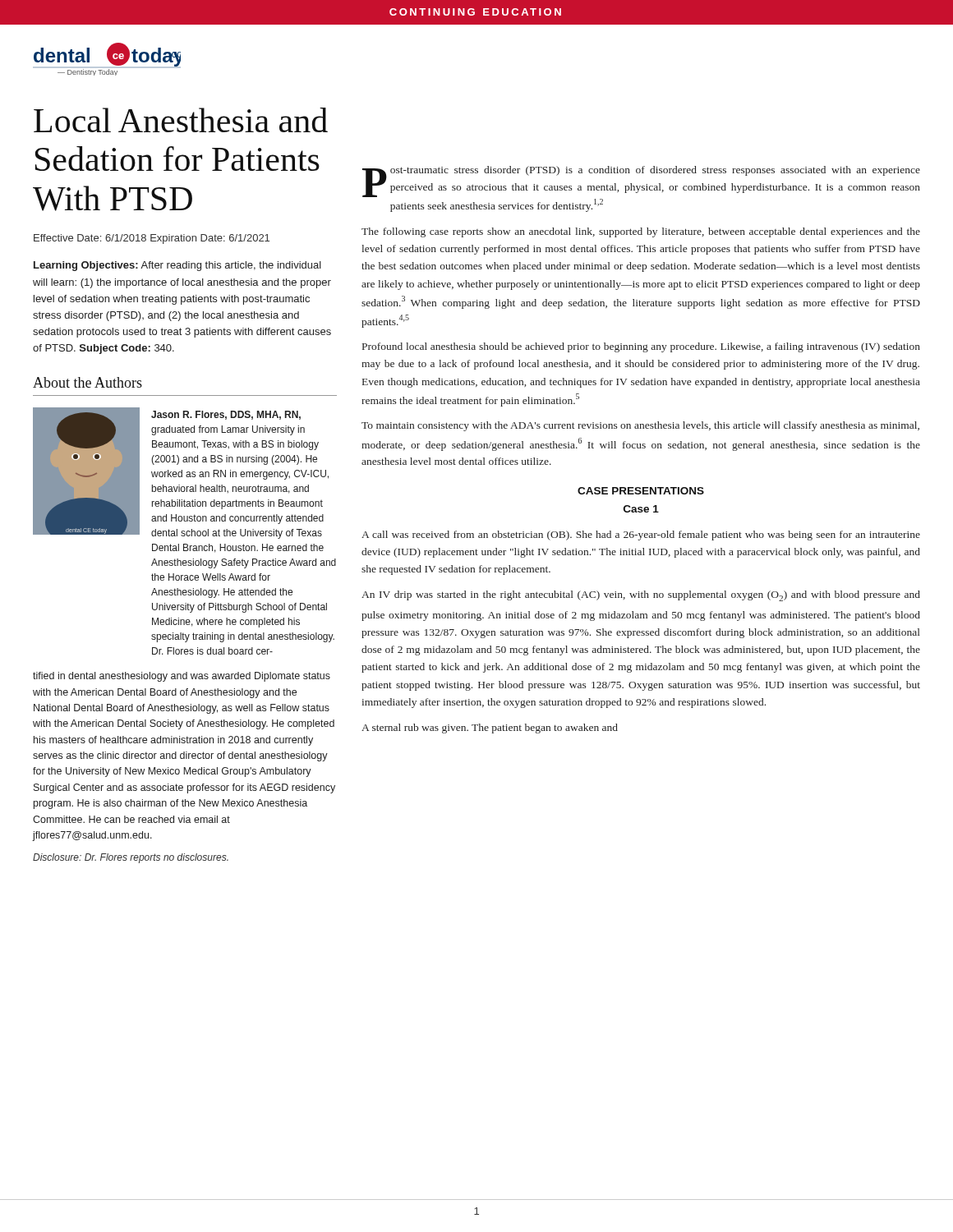Locate the text block that says "The following case"
Viewport: 953px width, 1232px height.
[641, 276]
